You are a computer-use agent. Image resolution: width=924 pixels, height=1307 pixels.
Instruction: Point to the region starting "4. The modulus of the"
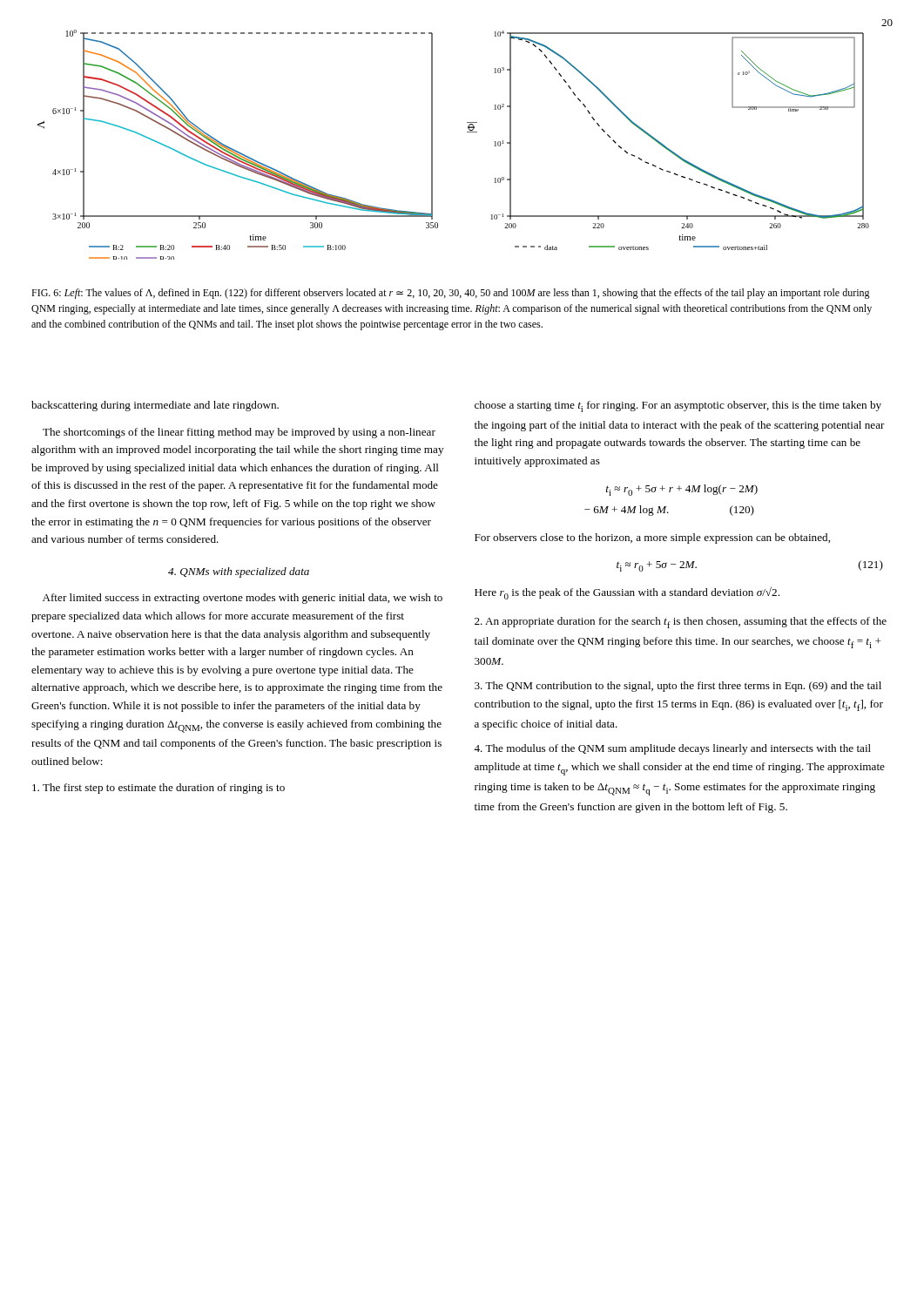coord(680,777)
